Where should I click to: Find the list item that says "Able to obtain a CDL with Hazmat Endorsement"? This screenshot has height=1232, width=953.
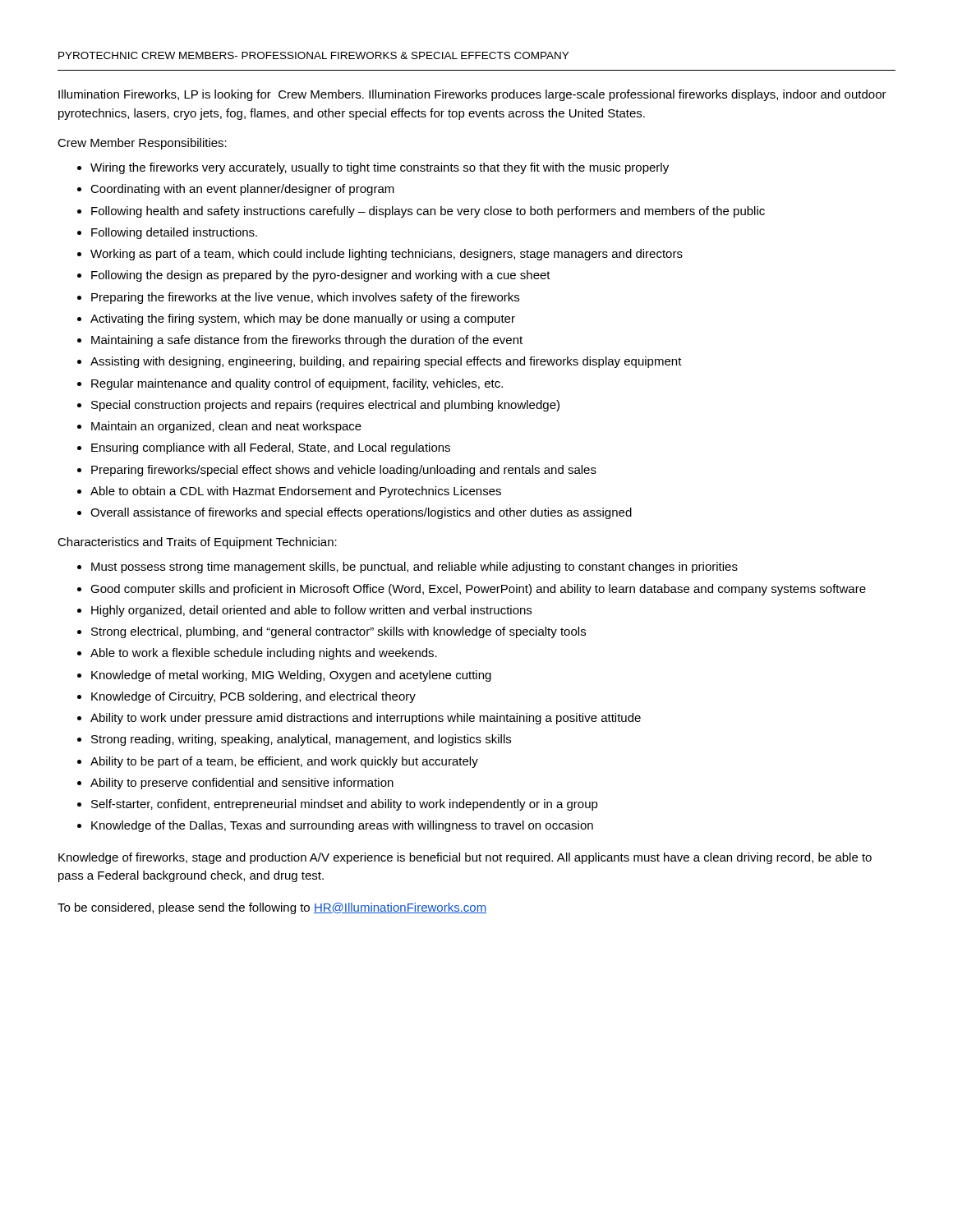click(x=296, y=491)
